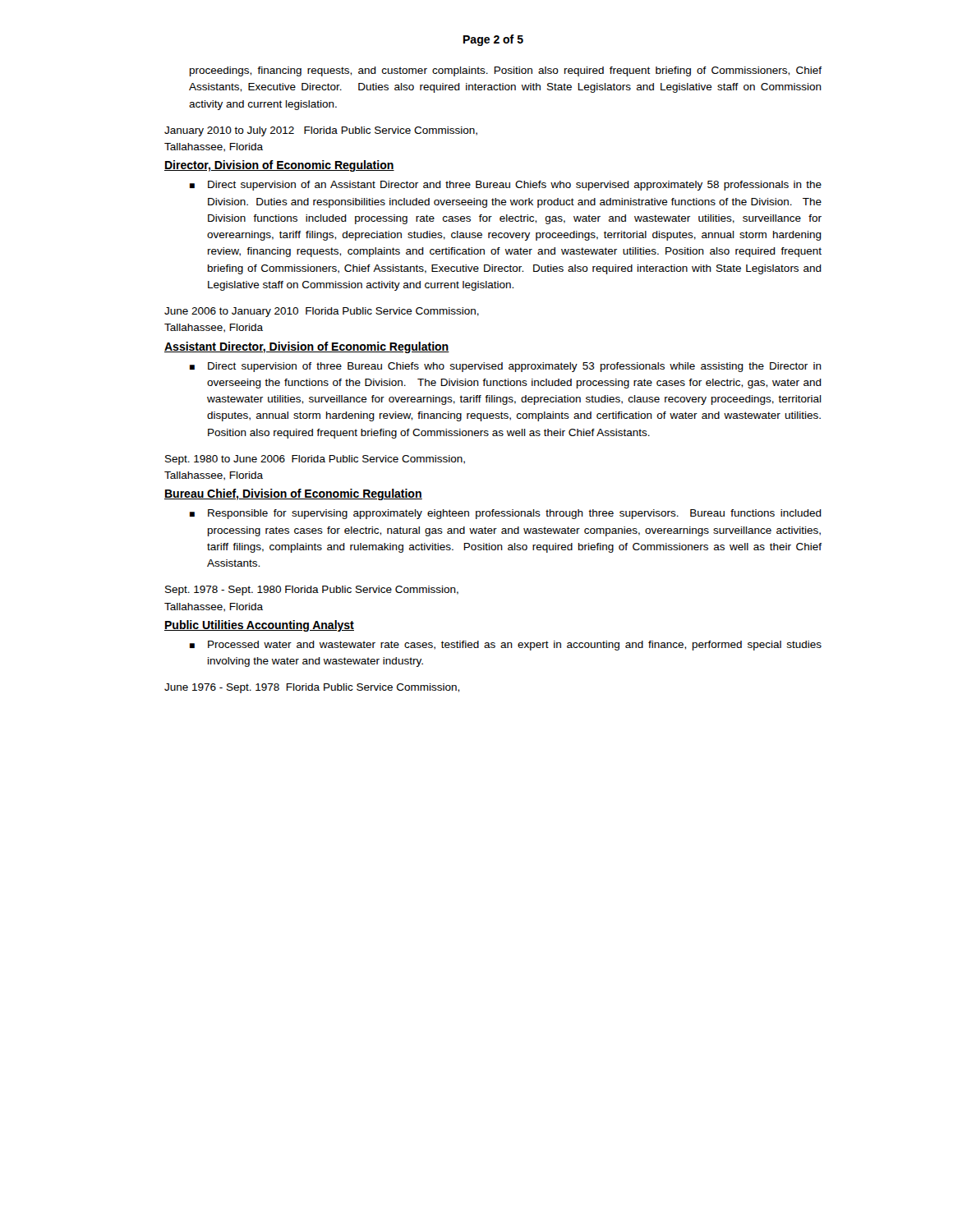Viewport: 953px width, 1232px height.
Task: Locate the list item that reads "■ Direct supervision of three Bureau Chiefs who"
Action: pos(505,399)
